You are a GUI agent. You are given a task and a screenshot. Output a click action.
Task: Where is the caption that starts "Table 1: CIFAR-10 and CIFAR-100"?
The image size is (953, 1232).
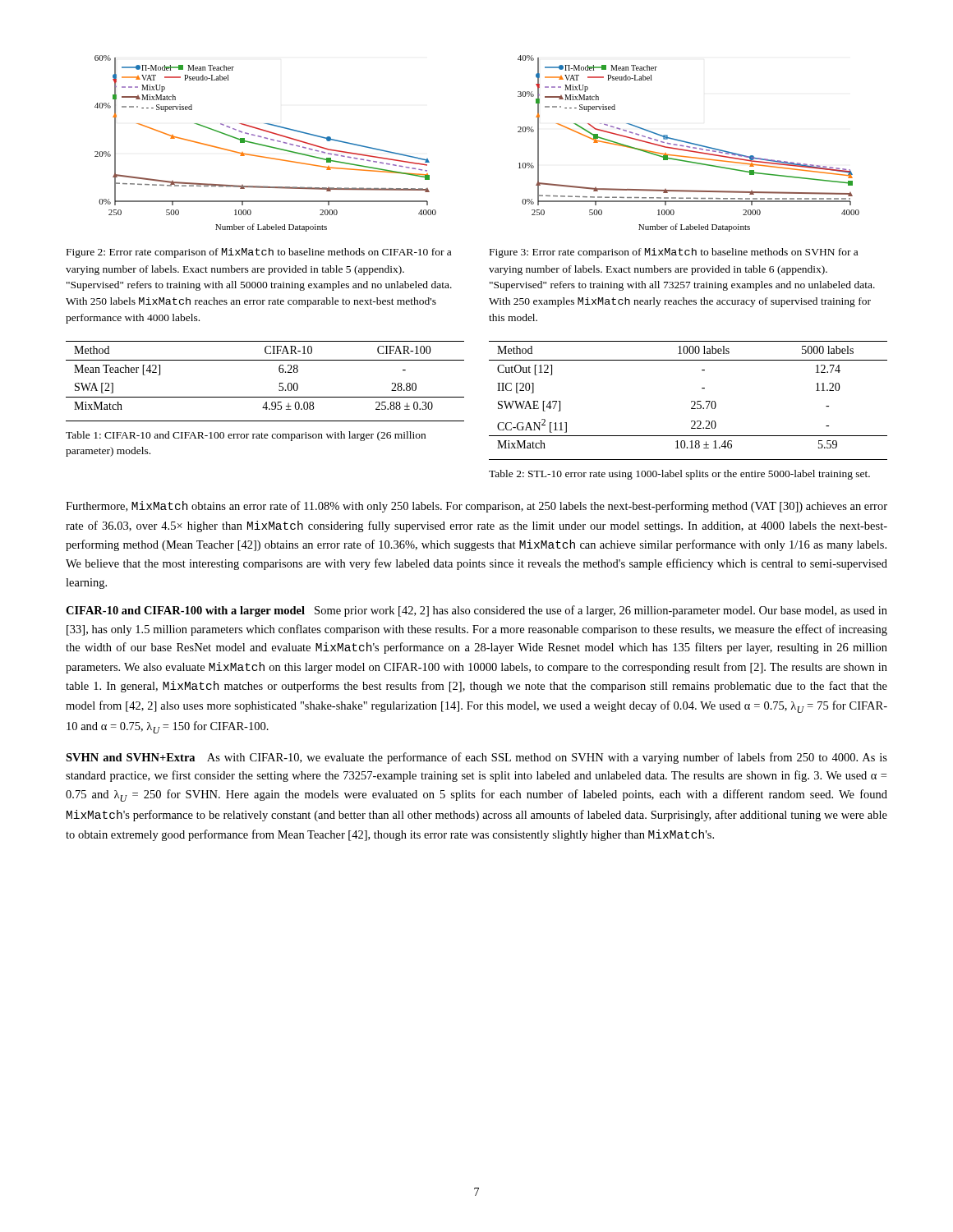[x=246, y=443]
